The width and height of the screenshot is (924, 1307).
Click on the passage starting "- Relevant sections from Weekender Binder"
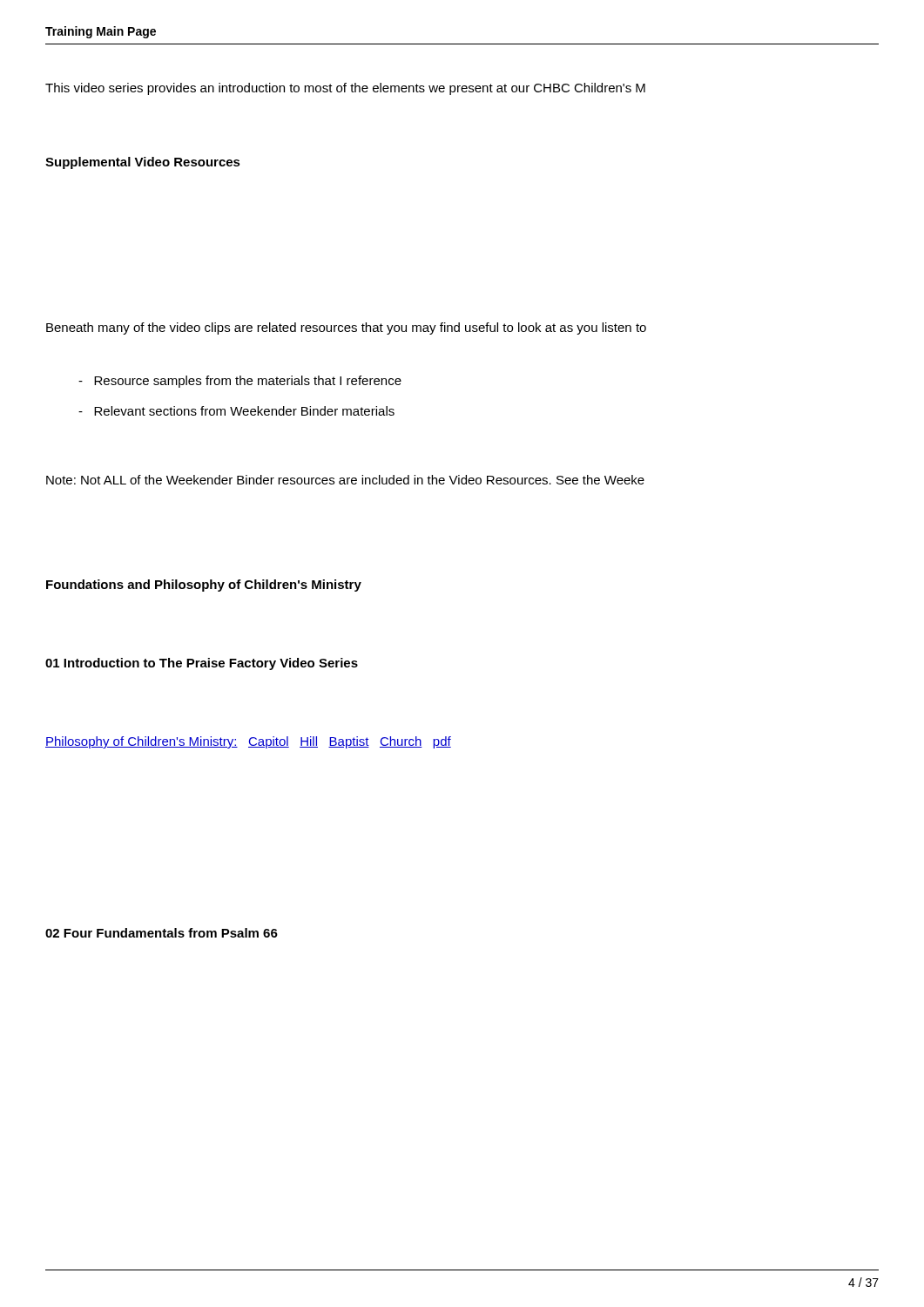click(x=237, y=411)
